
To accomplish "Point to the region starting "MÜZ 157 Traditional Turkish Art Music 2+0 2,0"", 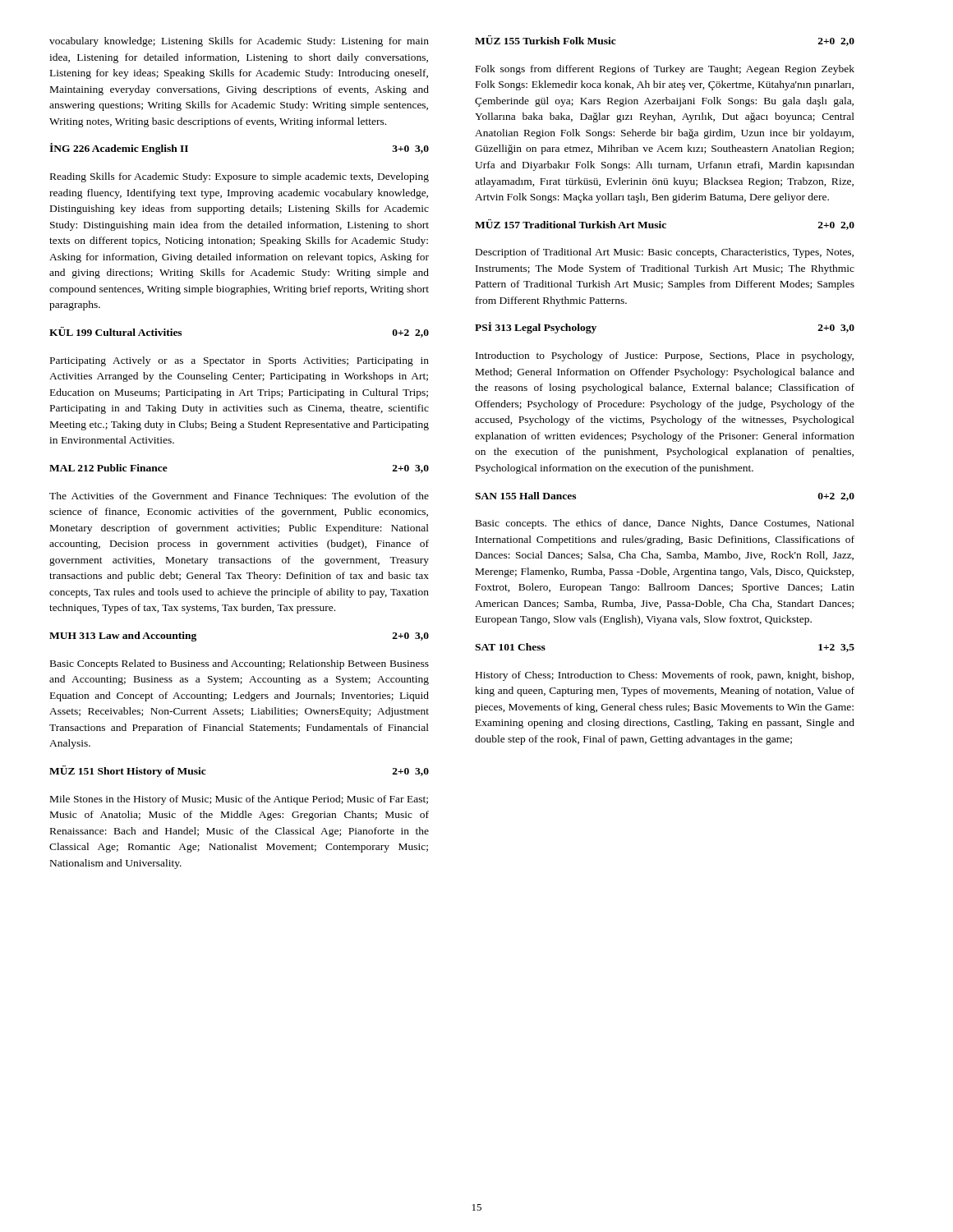I will (x=665, y=225).
